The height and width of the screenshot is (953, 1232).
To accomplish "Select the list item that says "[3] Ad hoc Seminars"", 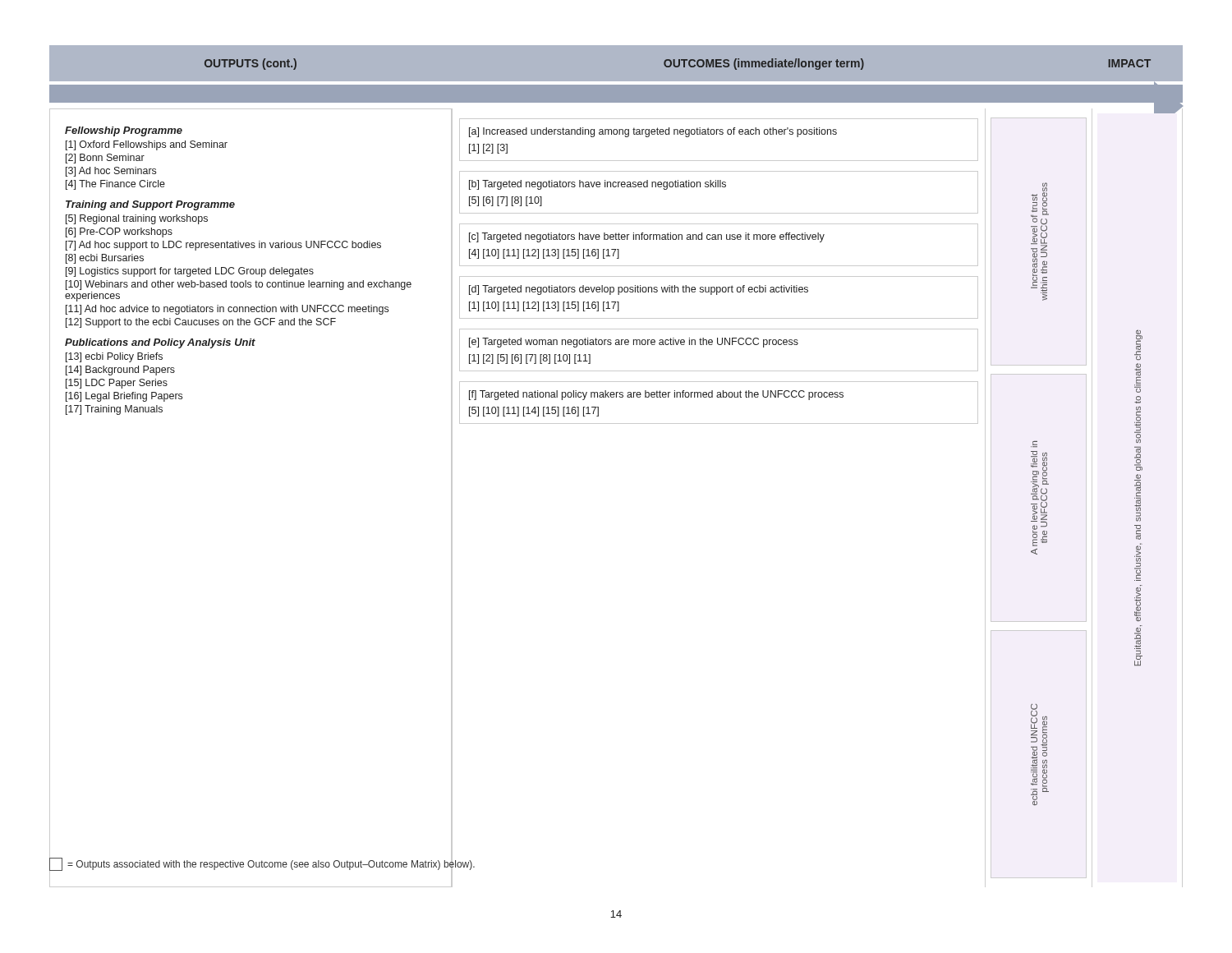I will [111, 171].
